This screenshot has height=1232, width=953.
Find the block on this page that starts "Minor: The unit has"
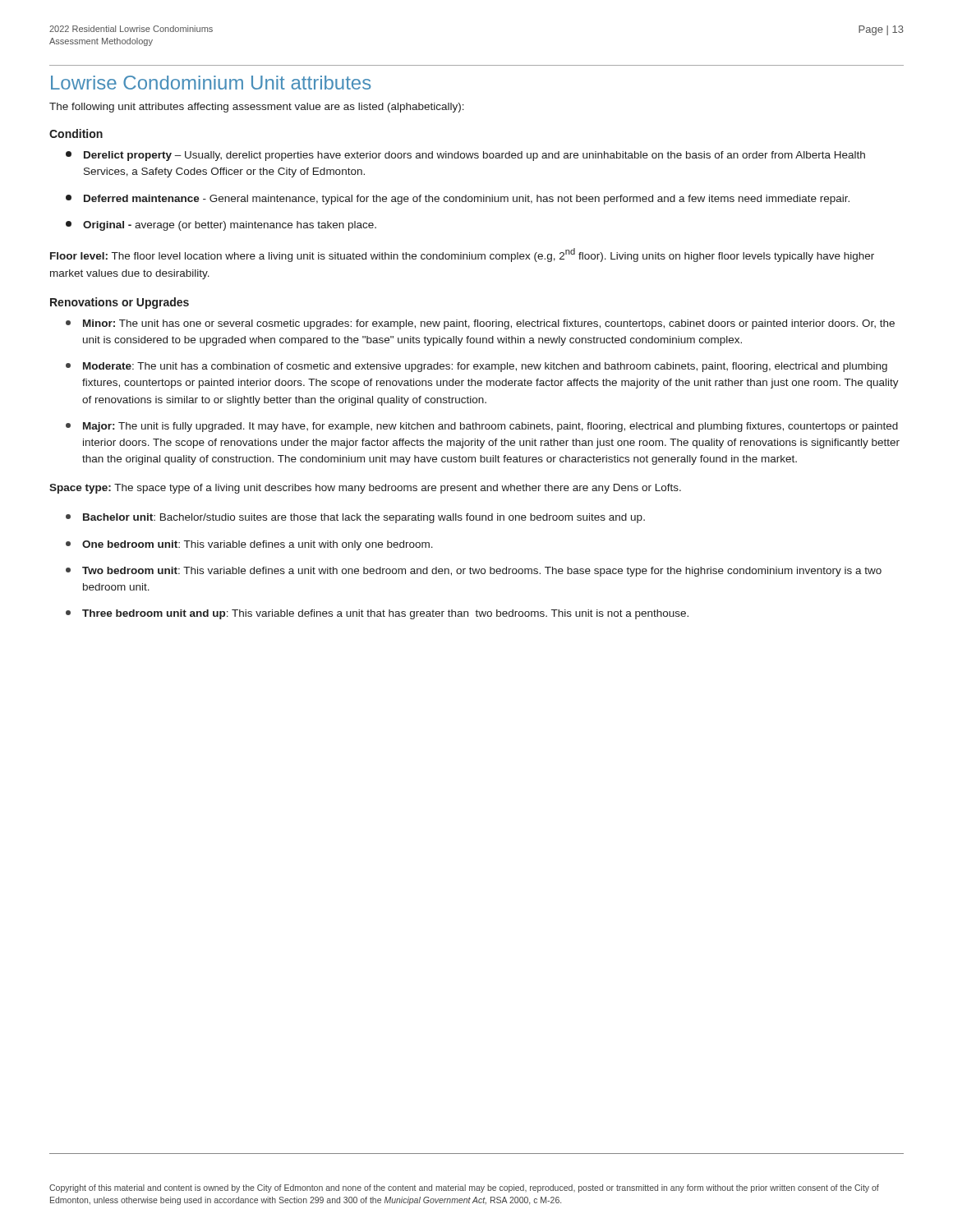click(485, 332)
